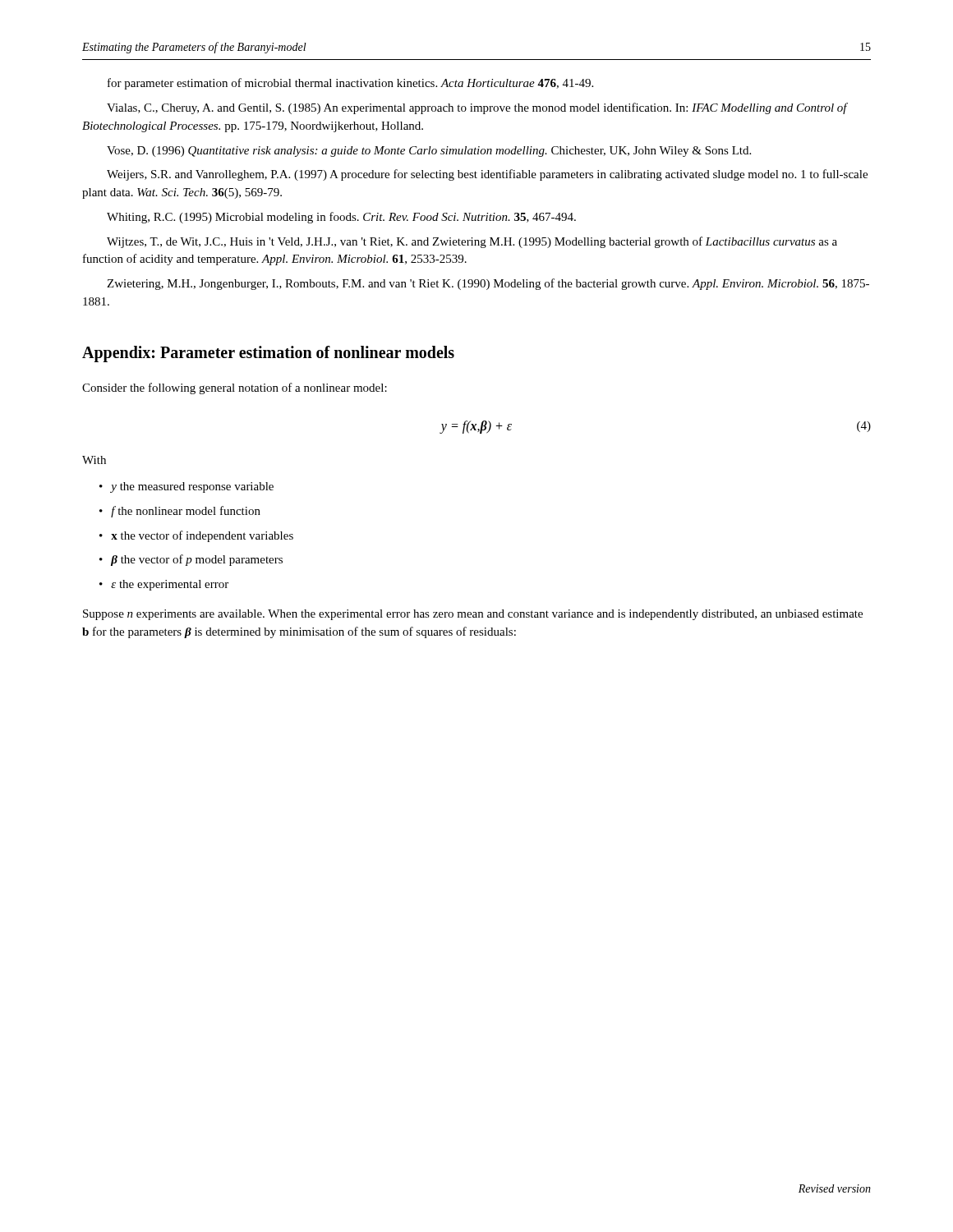Viewport: 953px width, 1232px height.
Task: Click on the text block that reads "Whiting, R.C. (1995) Microbial modeling in"
Action: [x=342, y=217]
